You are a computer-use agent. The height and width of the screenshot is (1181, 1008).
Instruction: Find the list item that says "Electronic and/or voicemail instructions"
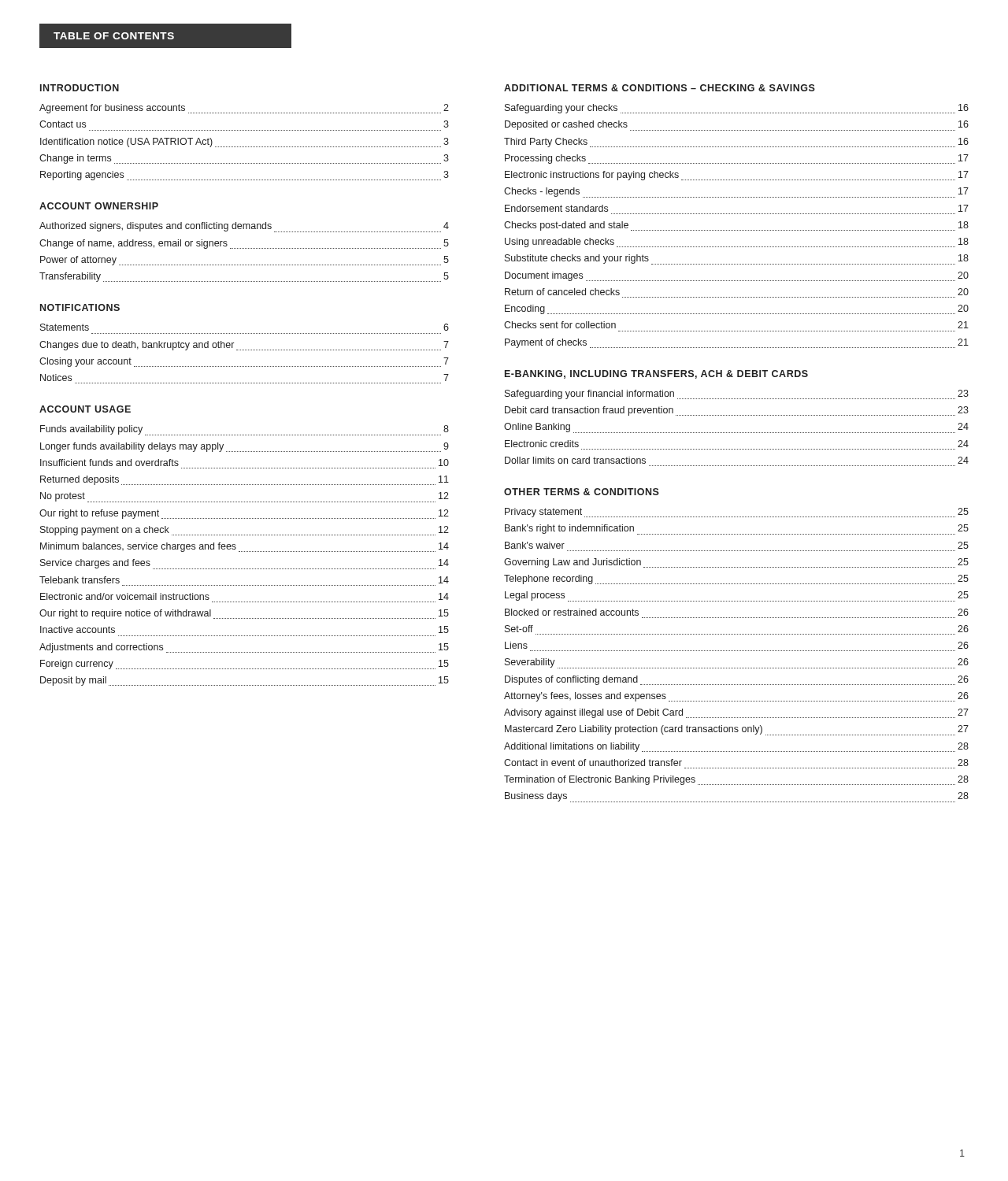click(244, 597)
